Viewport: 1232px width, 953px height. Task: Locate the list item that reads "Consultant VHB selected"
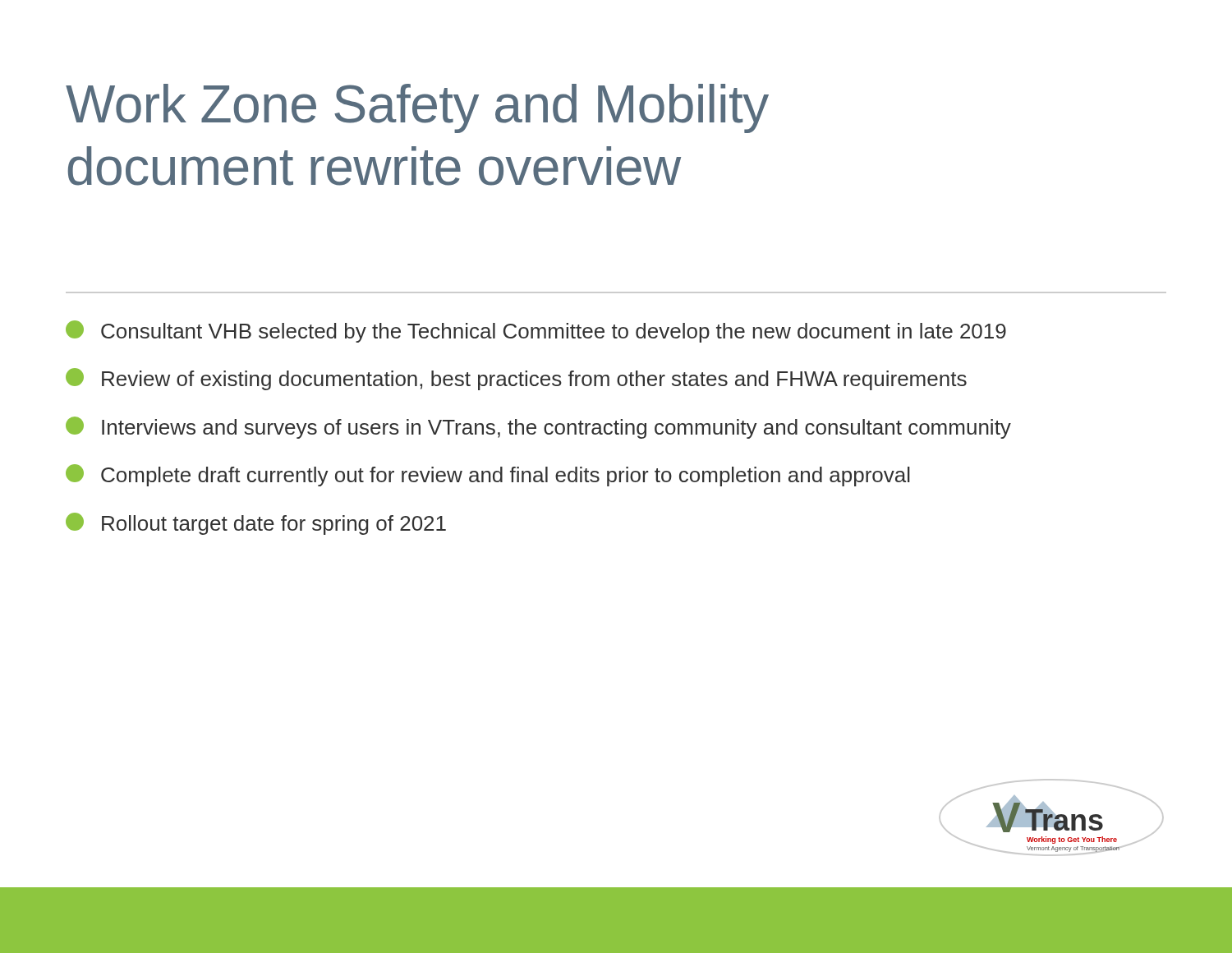tap(536, 331)
